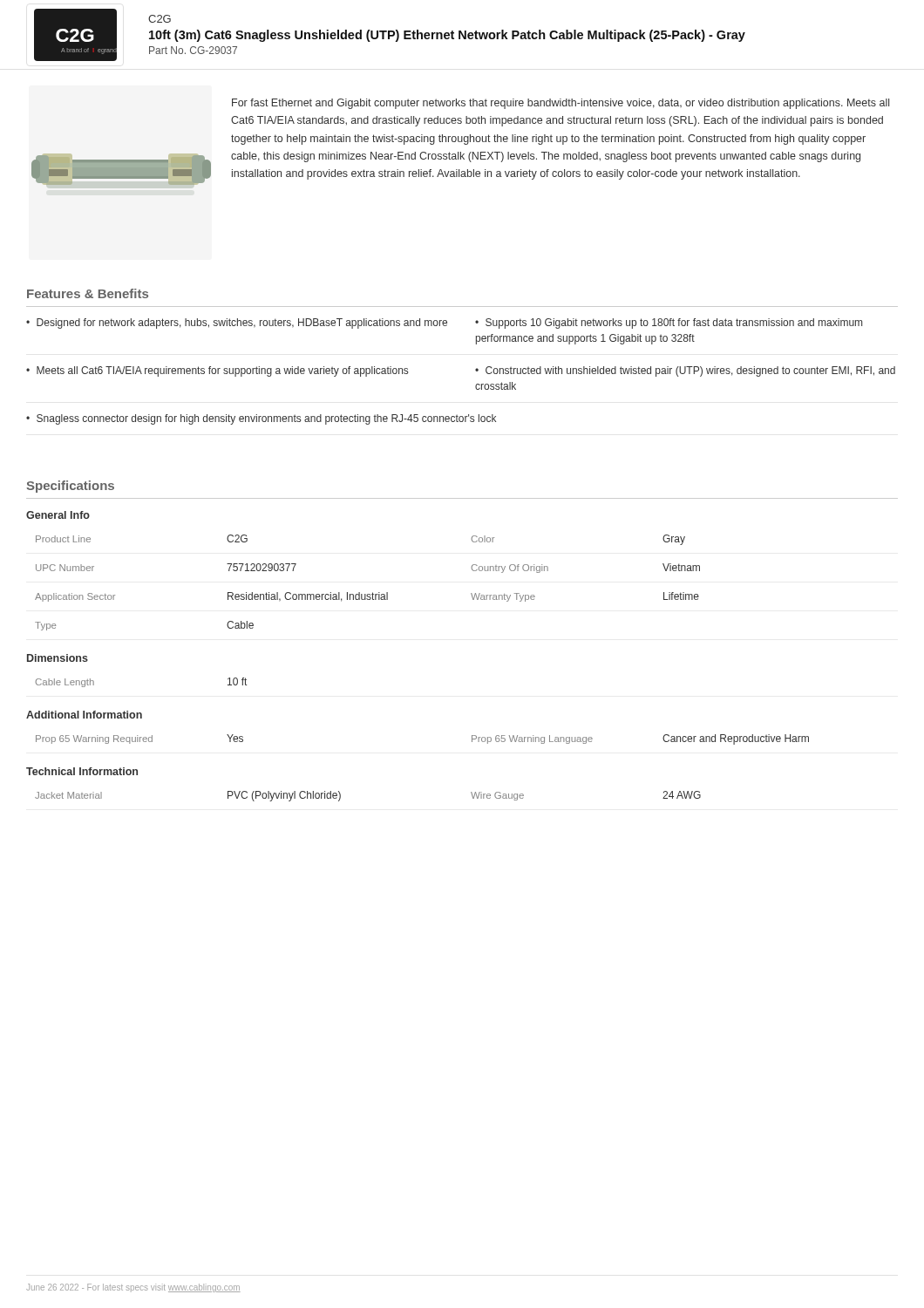Locate the table with the text "10 ft"
Image resolution: width=924 pixels, height=1308 pixels.
[x=462, y=682]
